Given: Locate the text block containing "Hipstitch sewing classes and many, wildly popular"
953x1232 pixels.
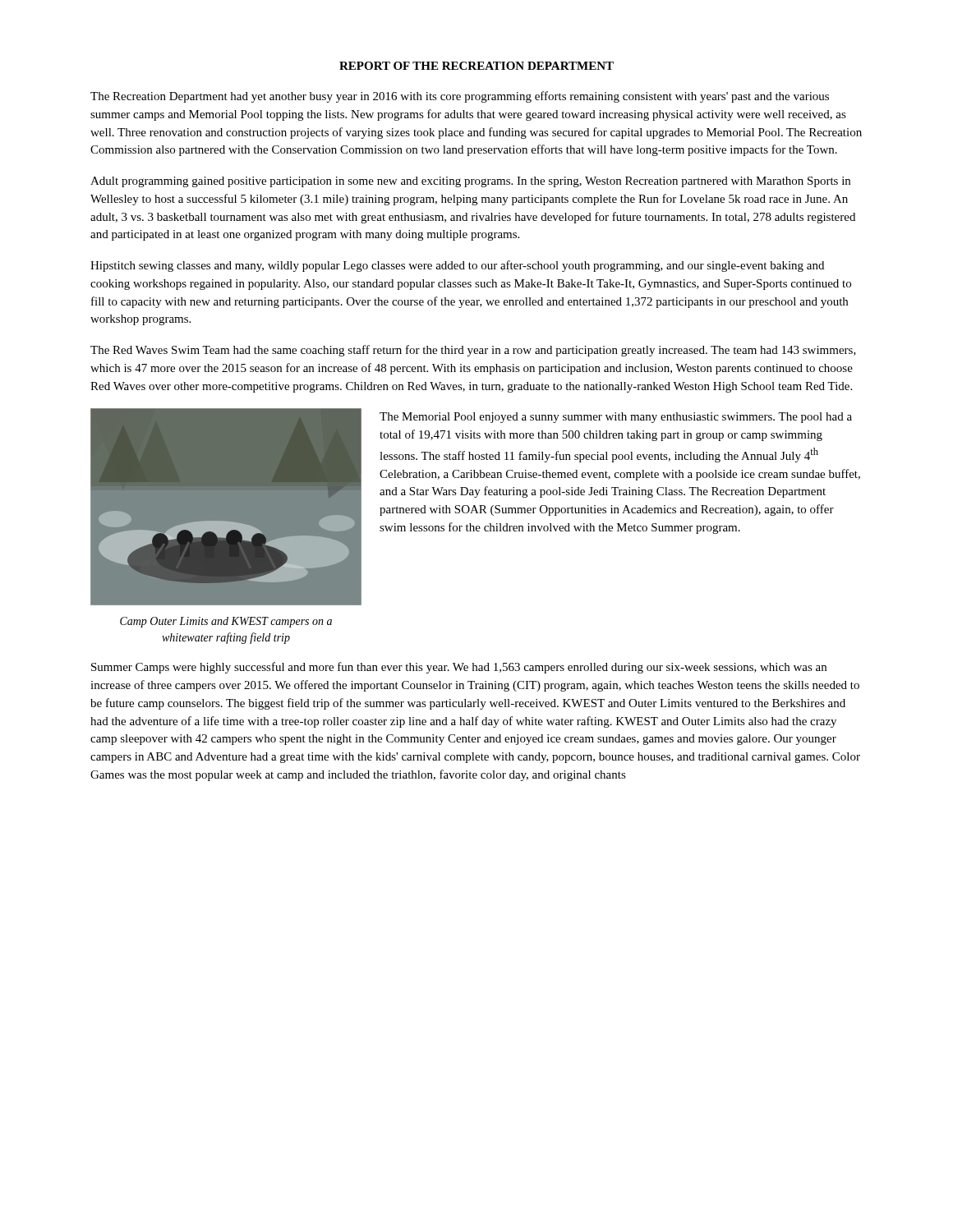Looking at the screenshot, I should coord(471,292).
